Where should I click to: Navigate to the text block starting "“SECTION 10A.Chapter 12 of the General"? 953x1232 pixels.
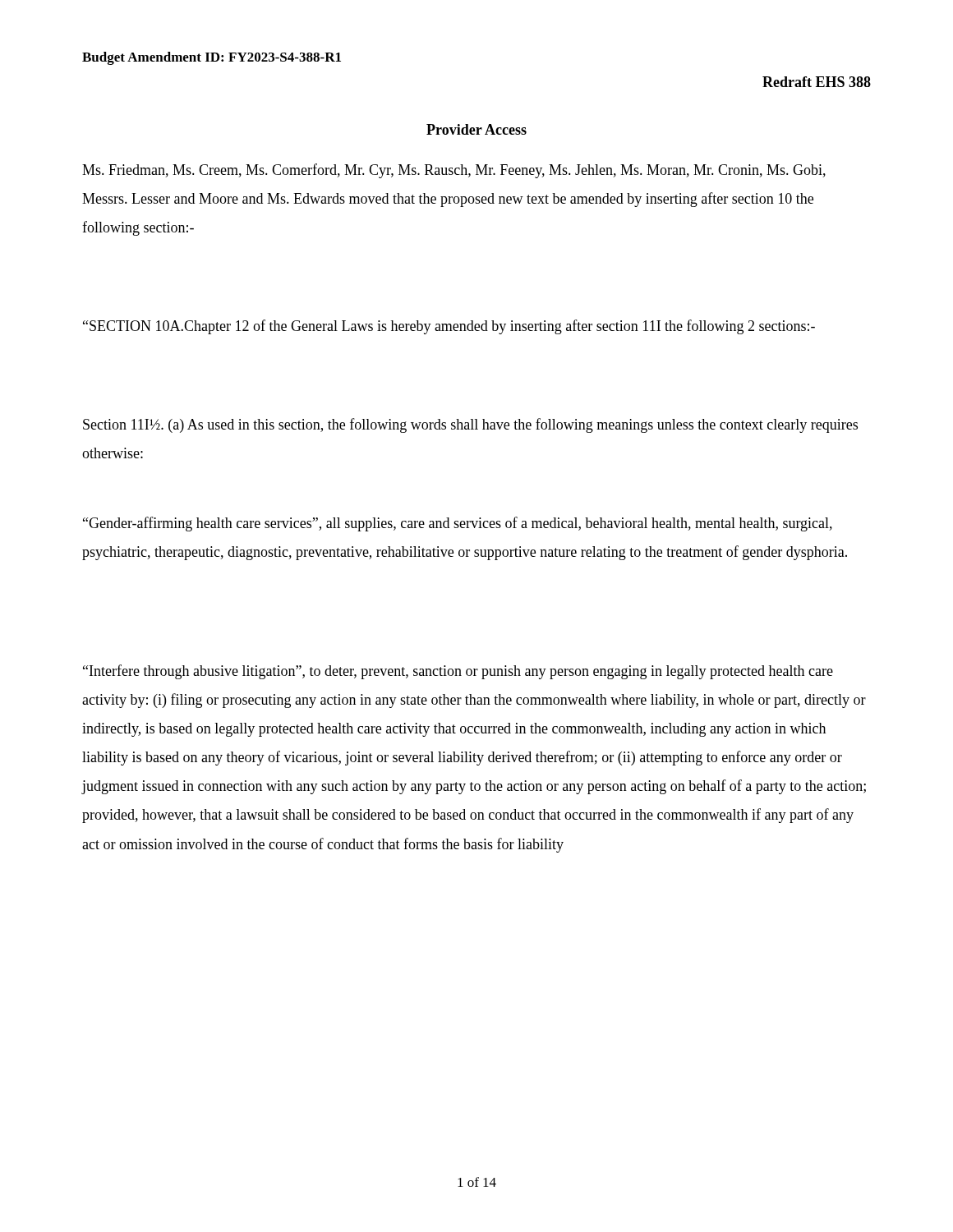[449, 326]
